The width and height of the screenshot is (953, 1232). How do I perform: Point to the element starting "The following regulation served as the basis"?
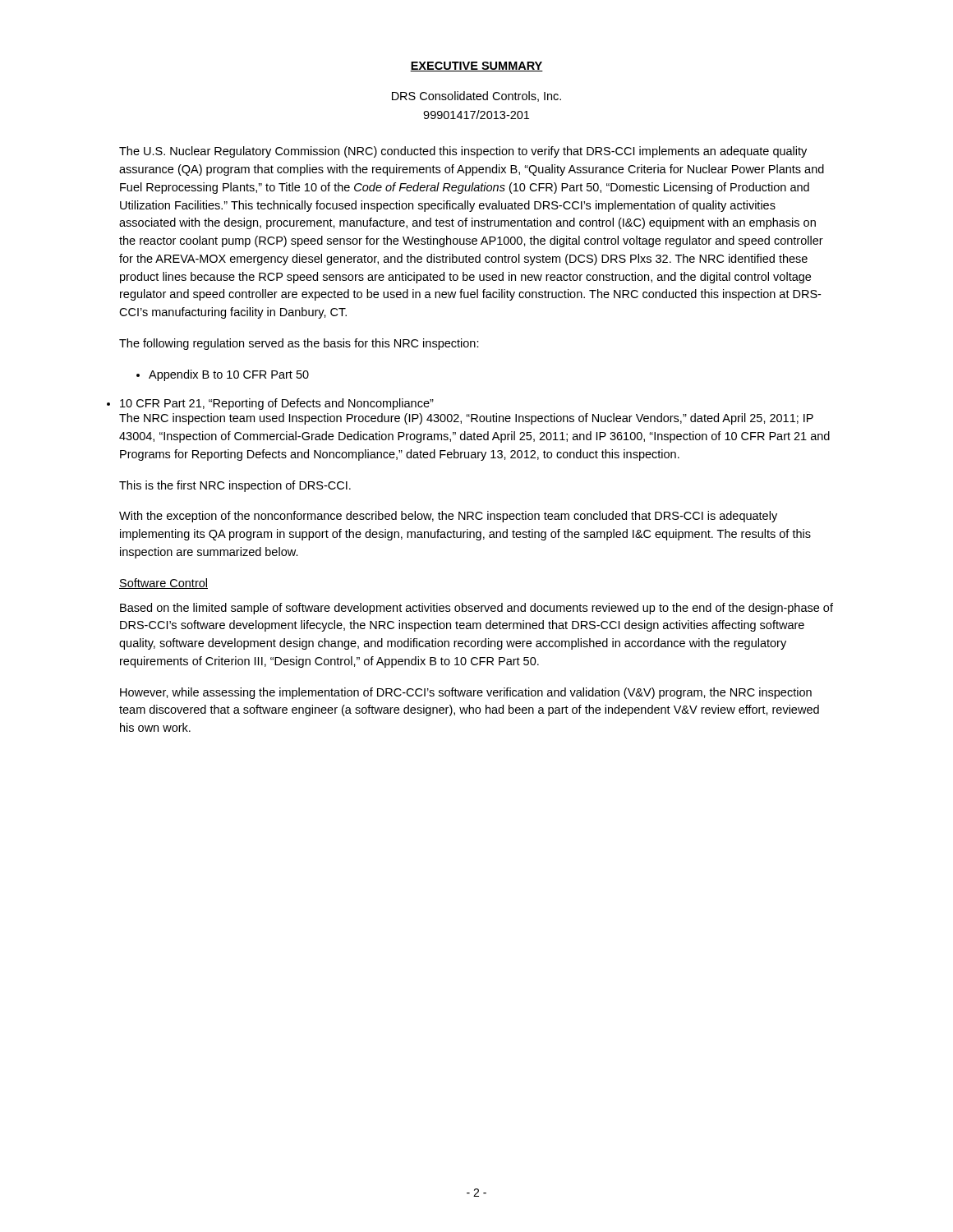(x=476, y=344)
